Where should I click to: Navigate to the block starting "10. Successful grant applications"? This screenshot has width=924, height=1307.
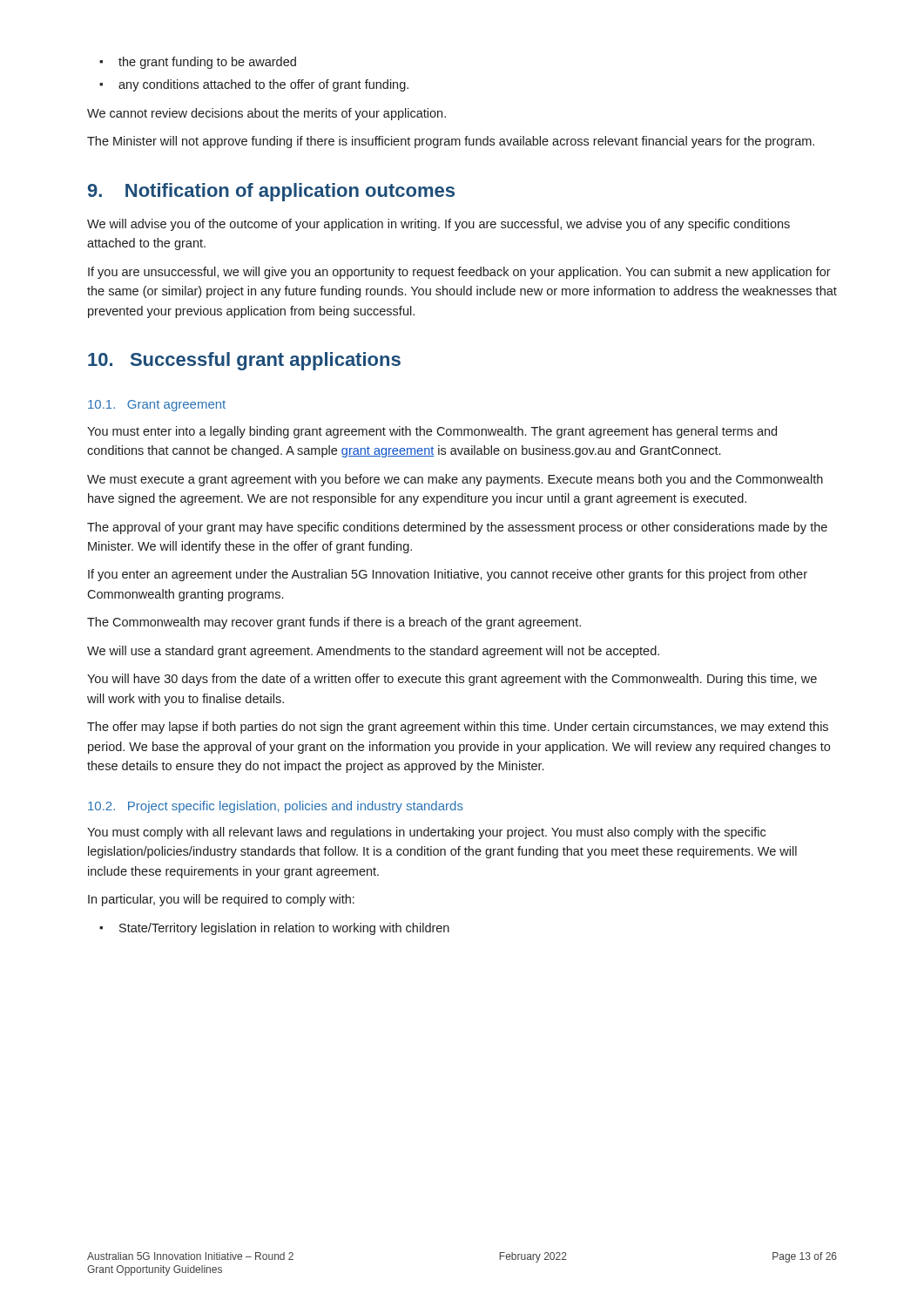pos(244,361)
